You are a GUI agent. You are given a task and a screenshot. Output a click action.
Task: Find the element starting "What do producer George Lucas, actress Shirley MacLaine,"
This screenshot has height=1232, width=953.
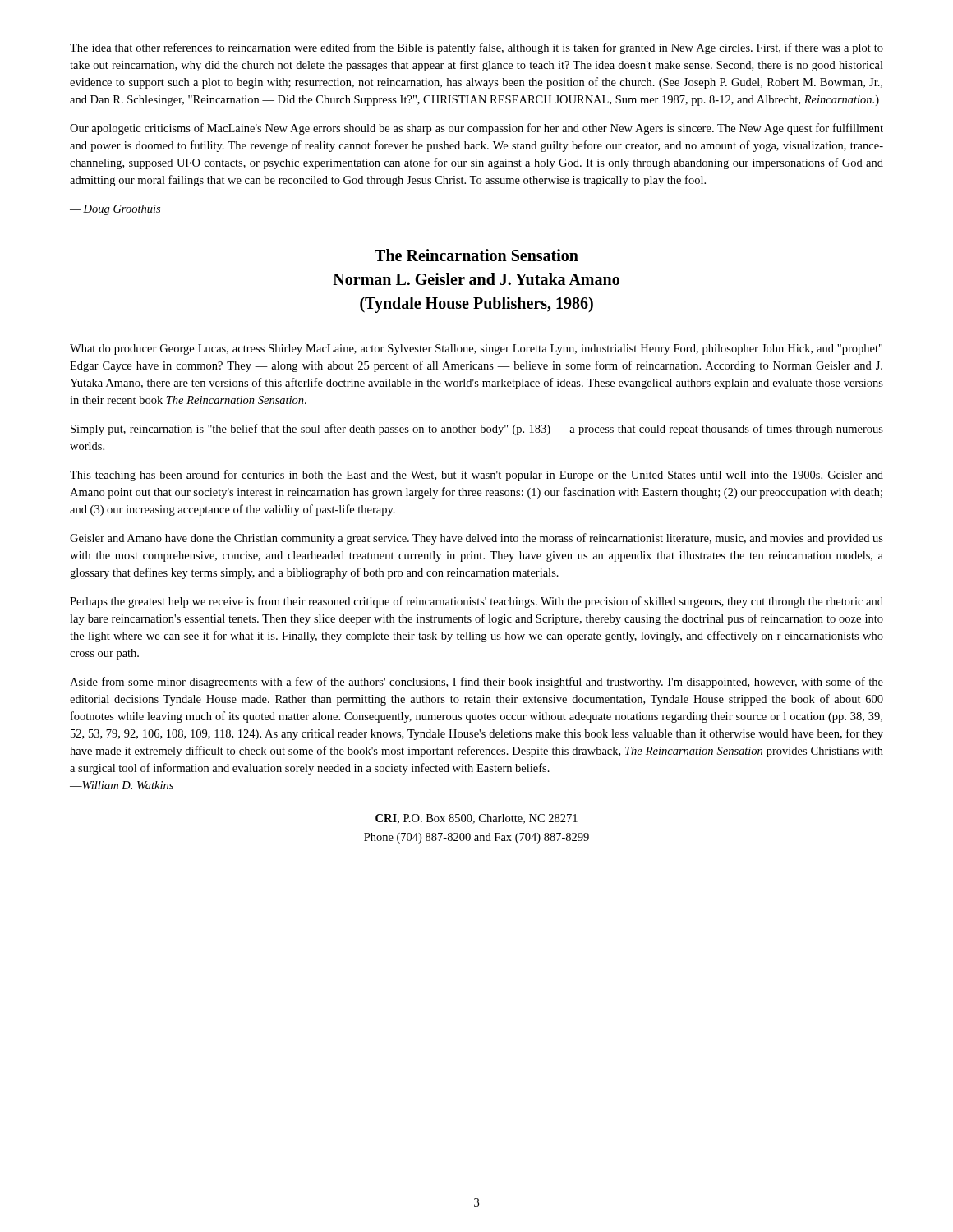476,374
